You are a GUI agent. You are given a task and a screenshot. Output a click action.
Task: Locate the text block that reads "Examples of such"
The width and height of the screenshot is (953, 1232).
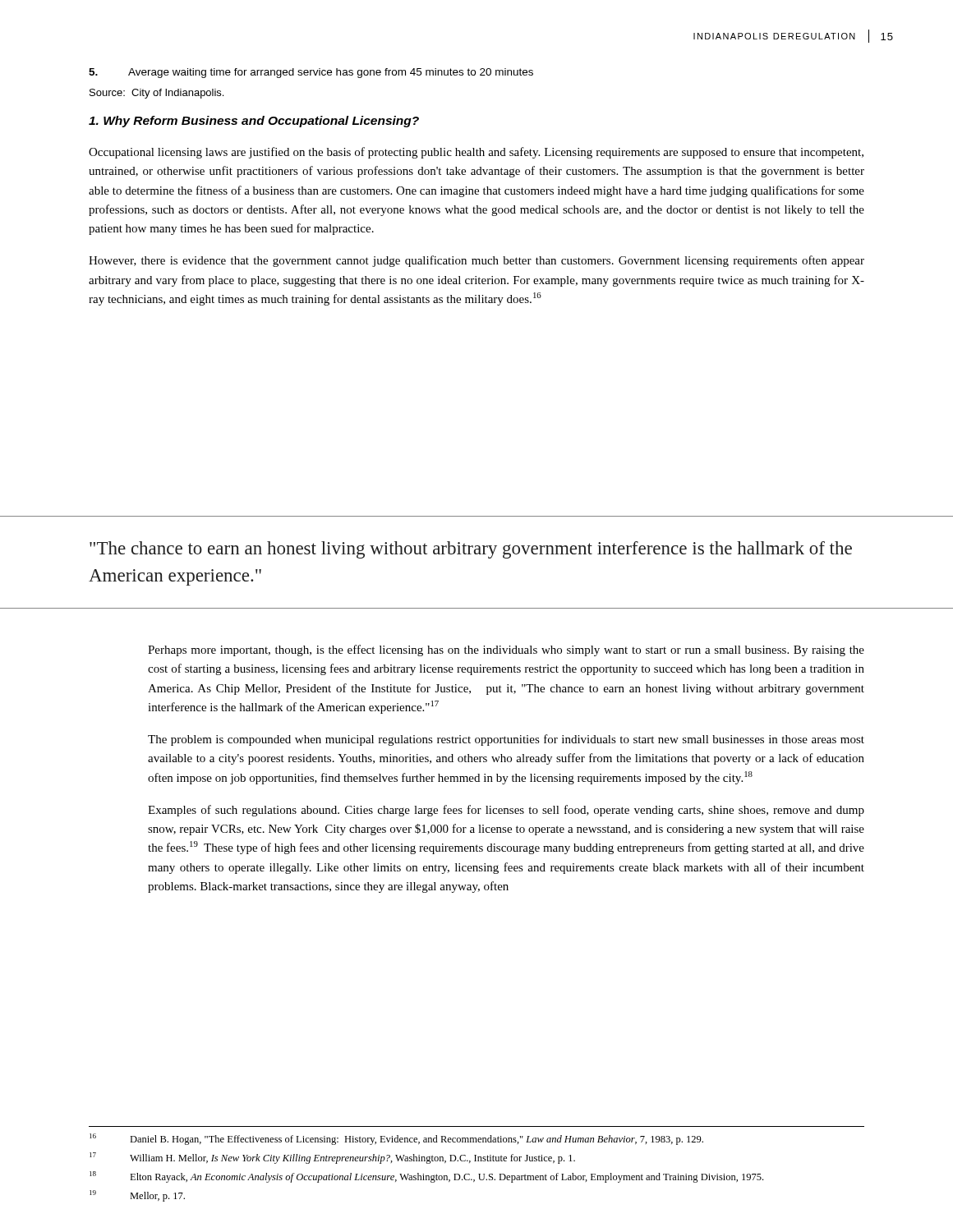(506, 848)
